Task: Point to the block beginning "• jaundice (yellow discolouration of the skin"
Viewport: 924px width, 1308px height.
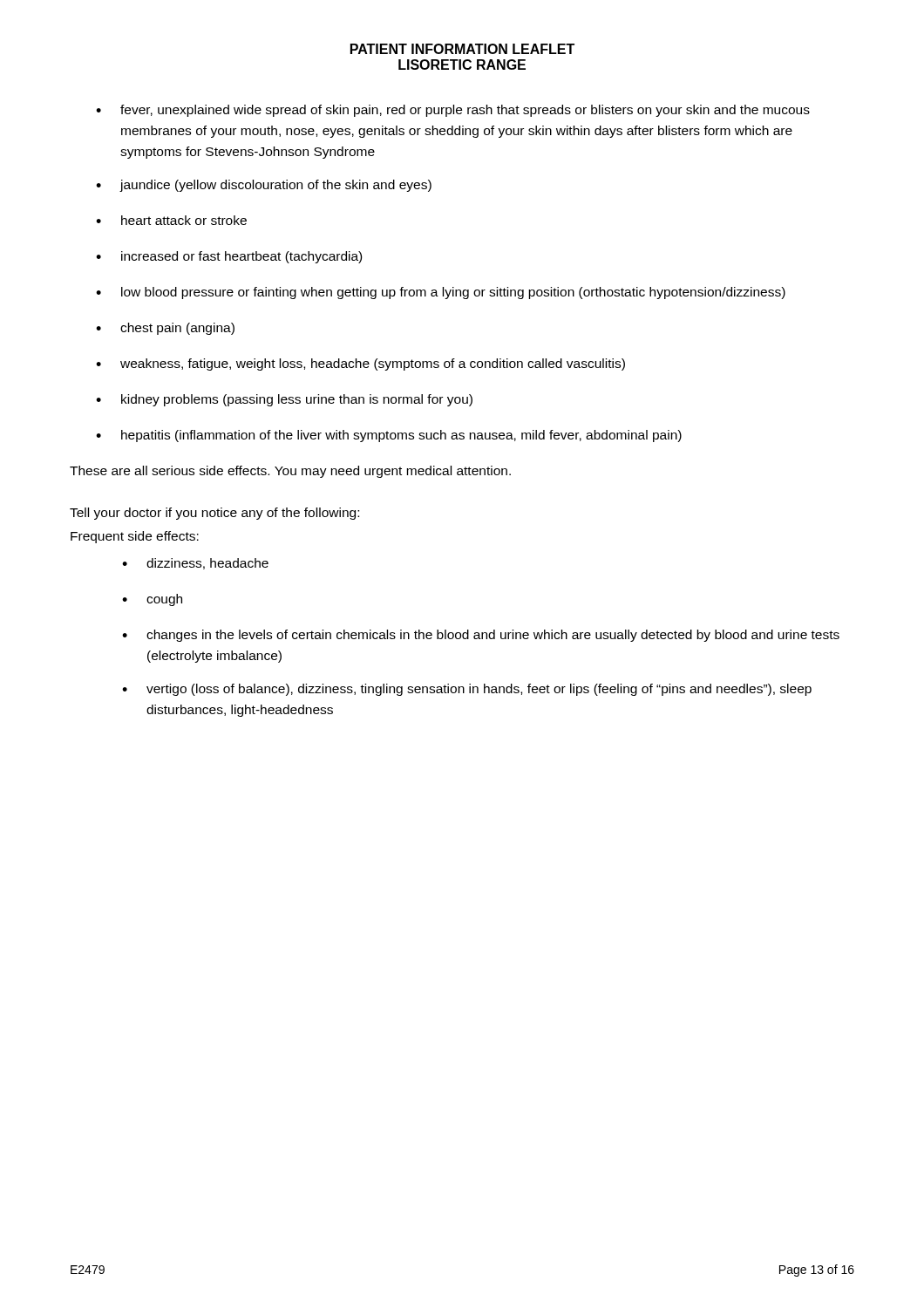Action: click(x=264, y=186)
